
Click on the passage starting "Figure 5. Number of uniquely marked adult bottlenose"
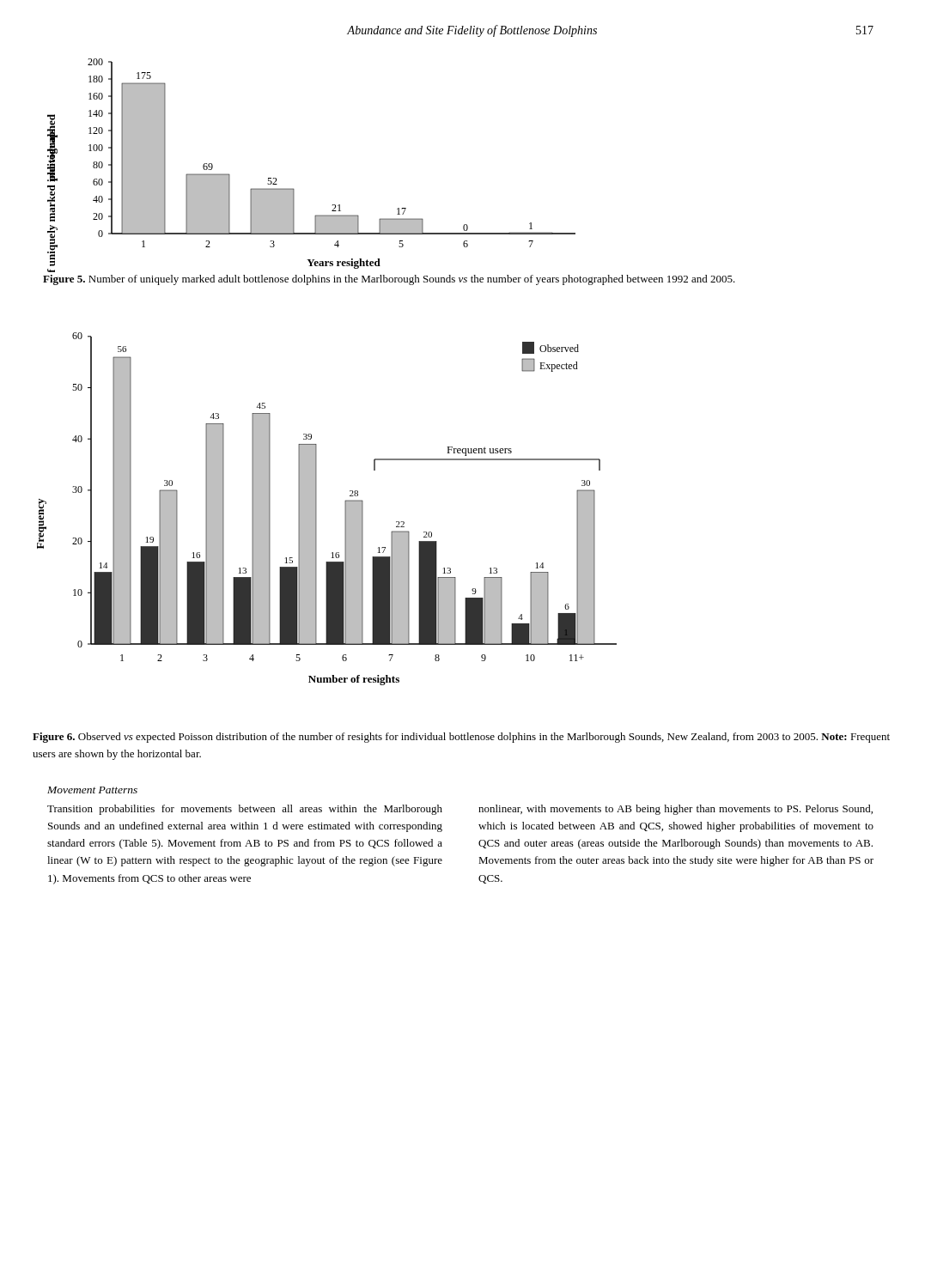389,279
